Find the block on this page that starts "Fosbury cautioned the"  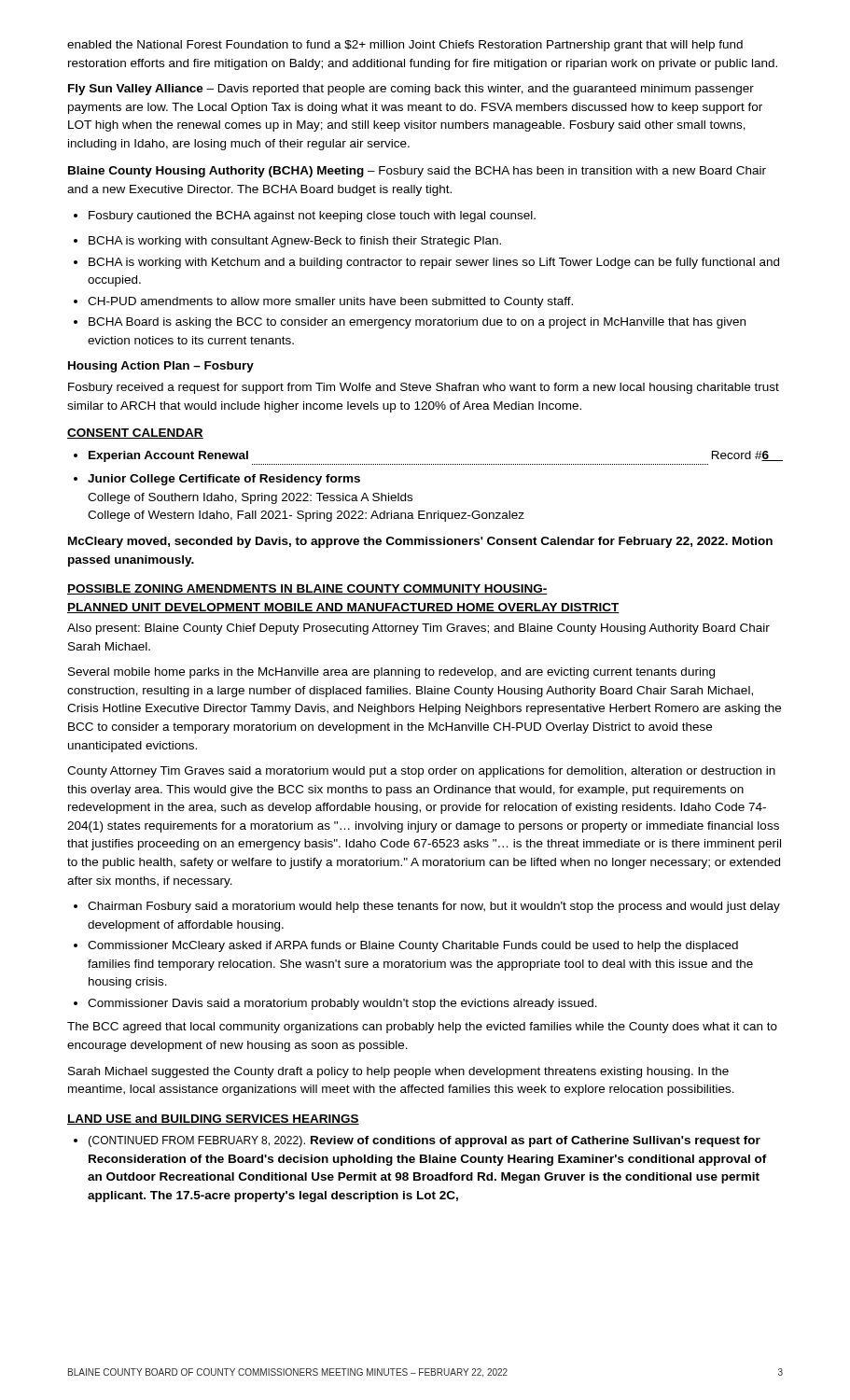(x=425, y=215)
